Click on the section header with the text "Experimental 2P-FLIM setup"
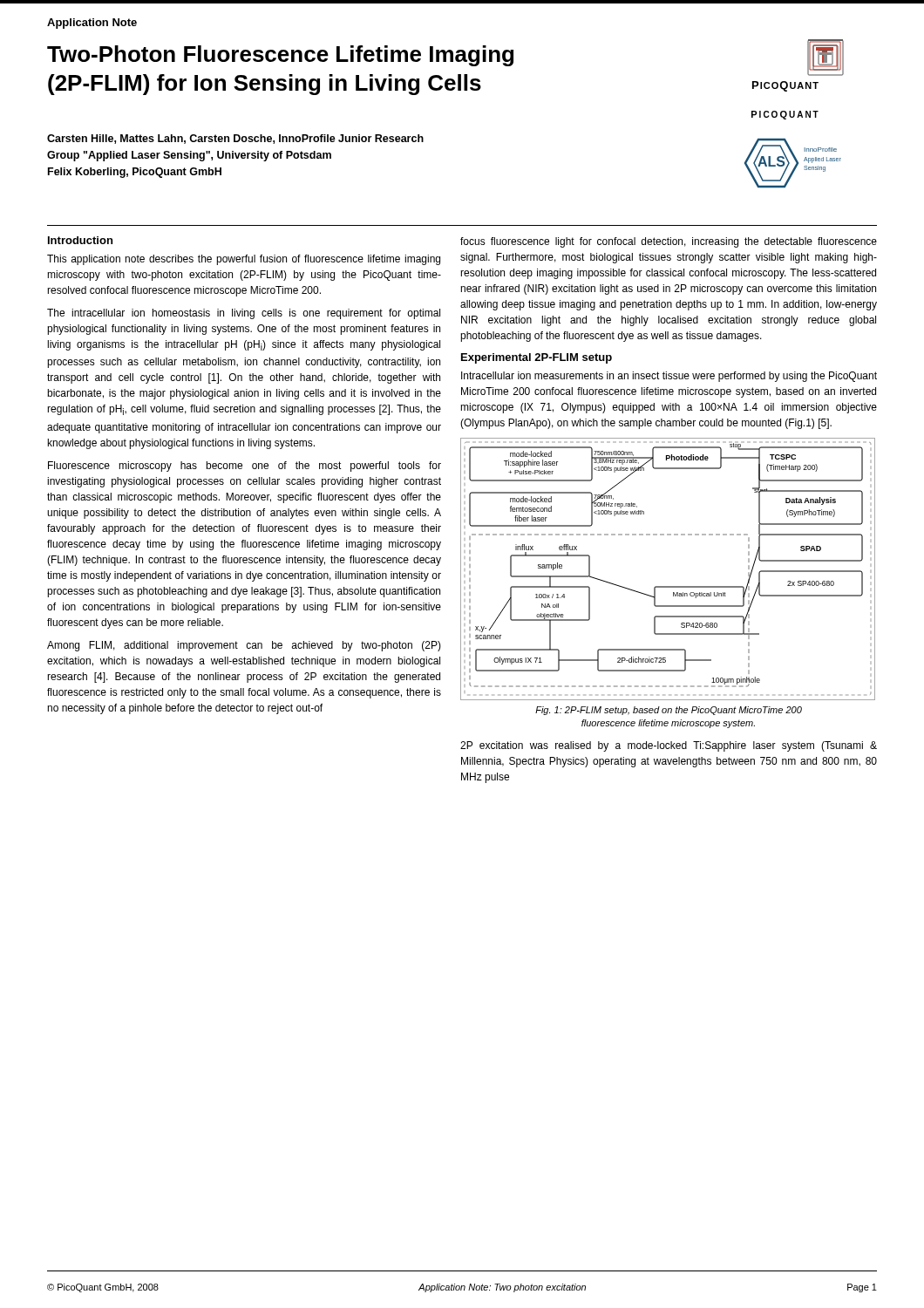924x1308 pixels. pyautogui.click(x=536, y=357)
